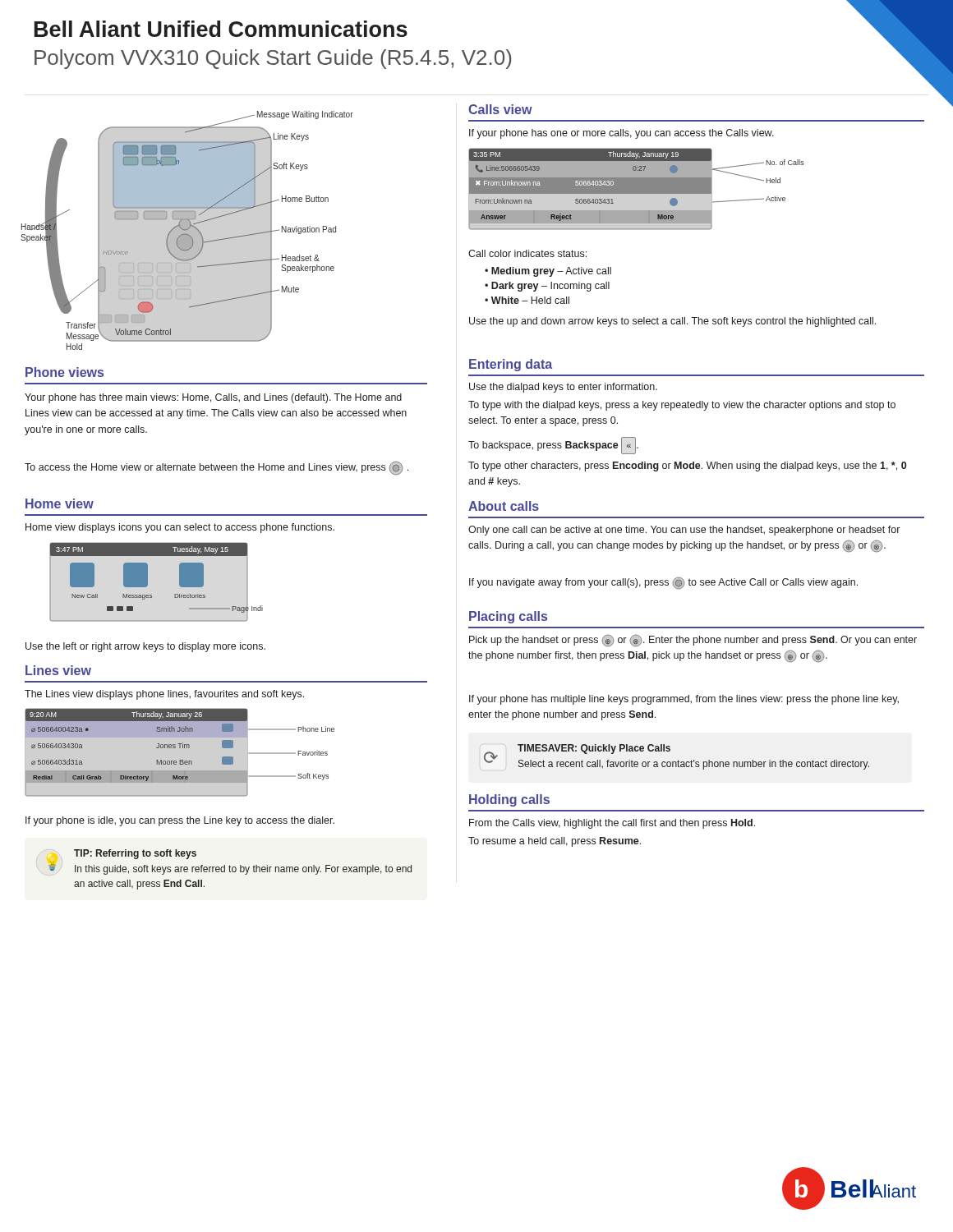
Task: Point to the passage starting "• Dark grey"
Action: pos(547,286)
